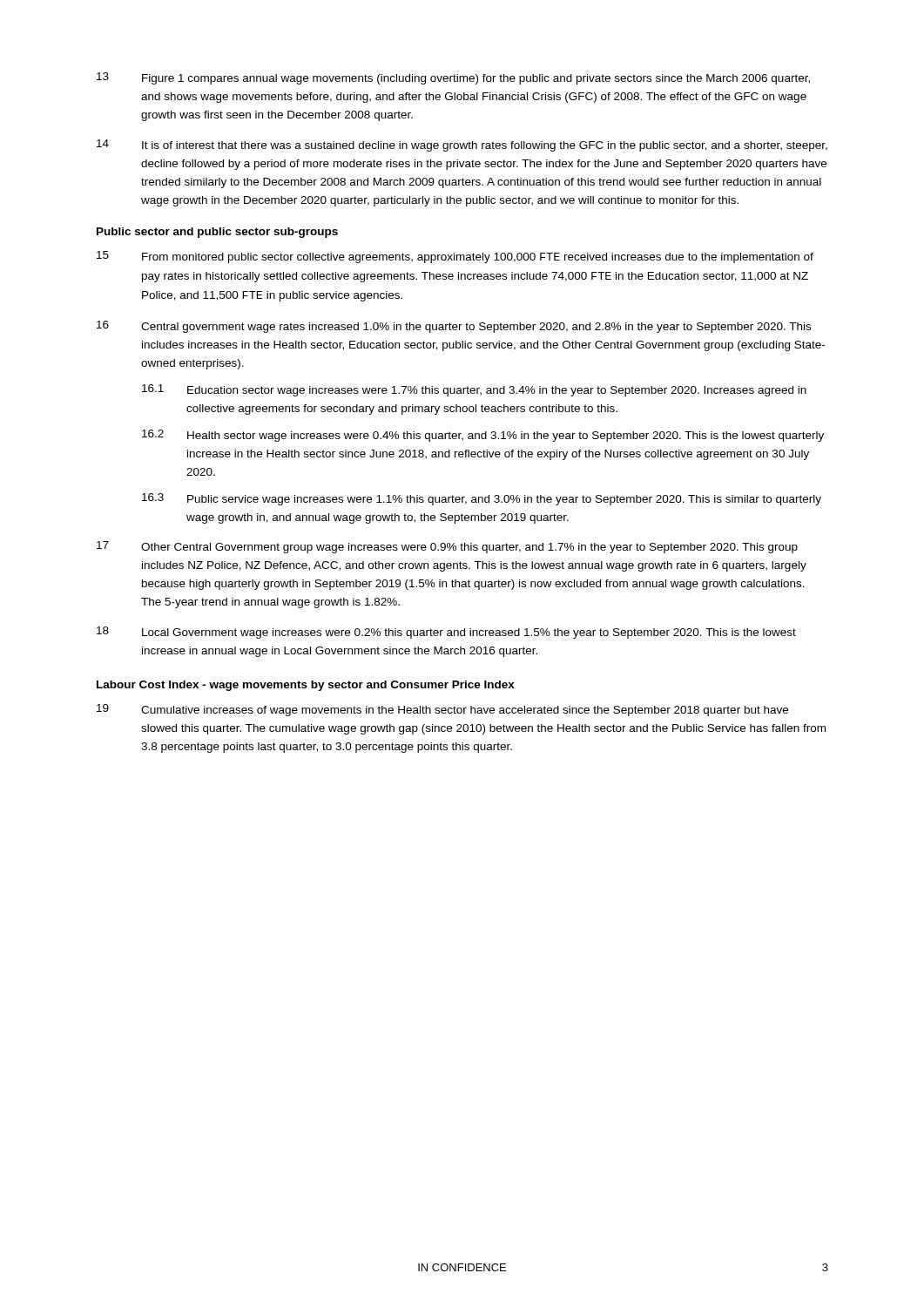Click the passage that begins "15 From monitored public sector collective agreements,"

[x=462, y=277]
